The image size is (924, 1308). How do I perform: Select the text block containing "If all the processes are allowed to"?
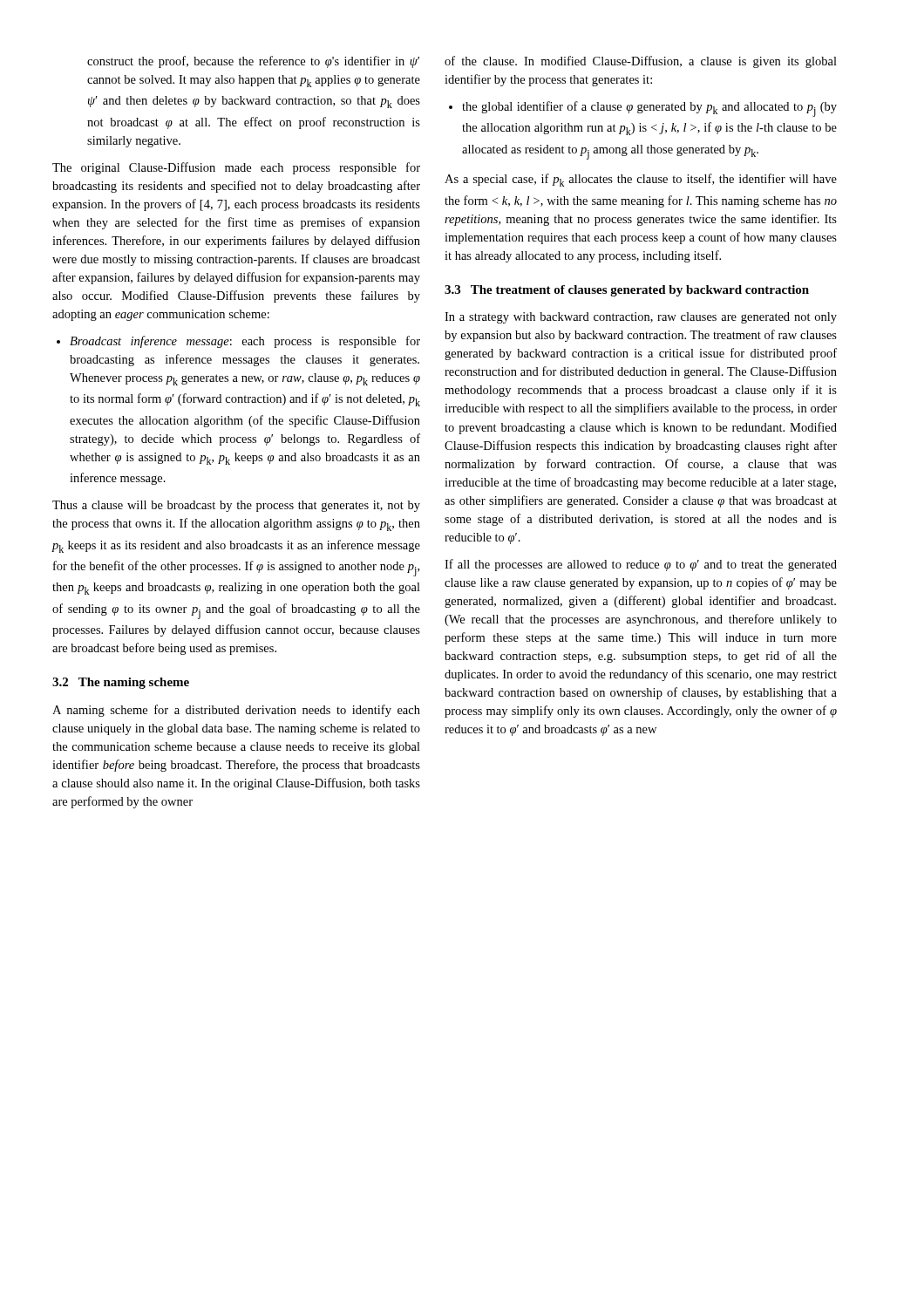[x=641, y=647]
